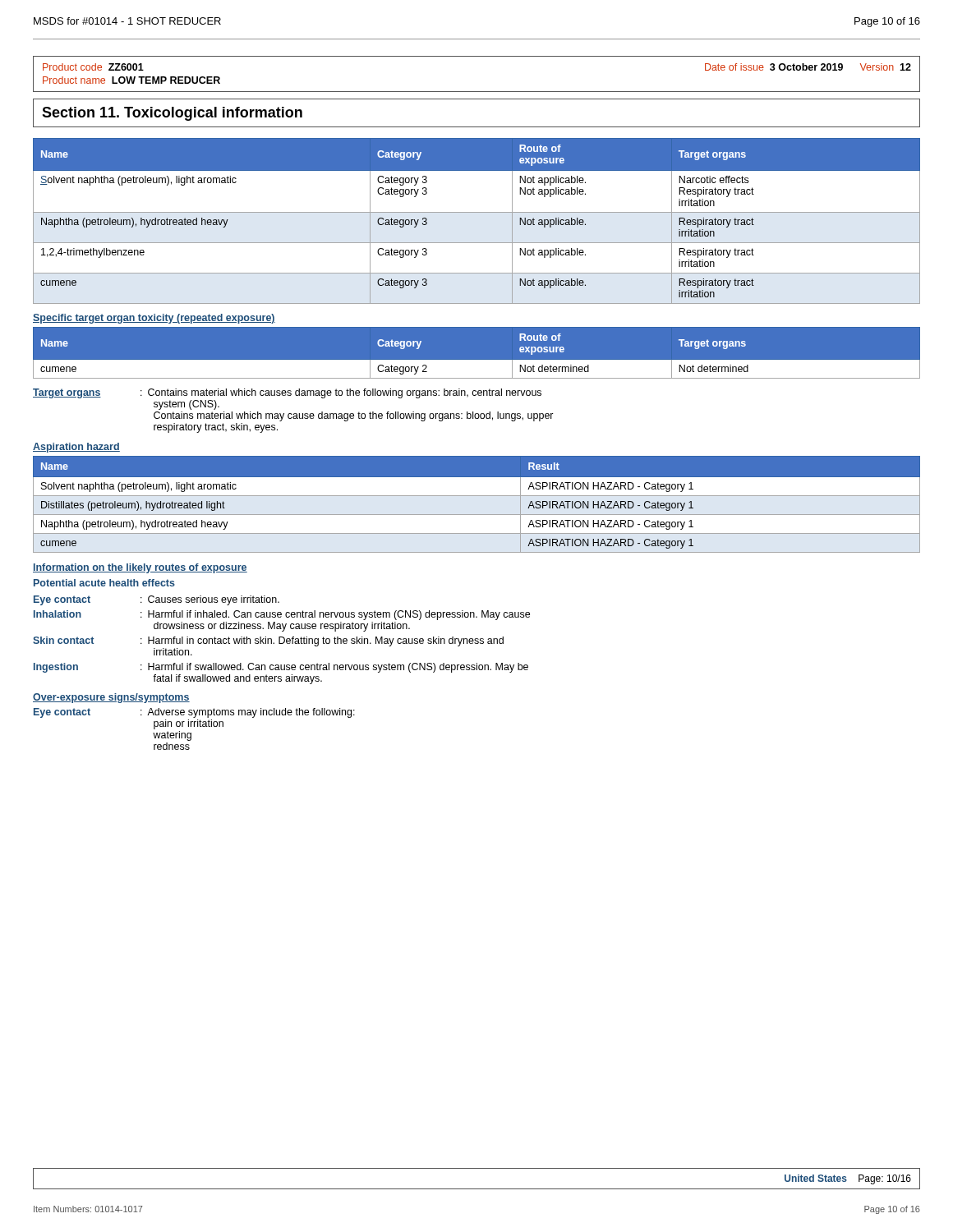Find the passage starting "Information on the likely routes of exposure"
The height and width of the screenshot is (1232, 953).
pyautogui.click(x=140, y=568)
